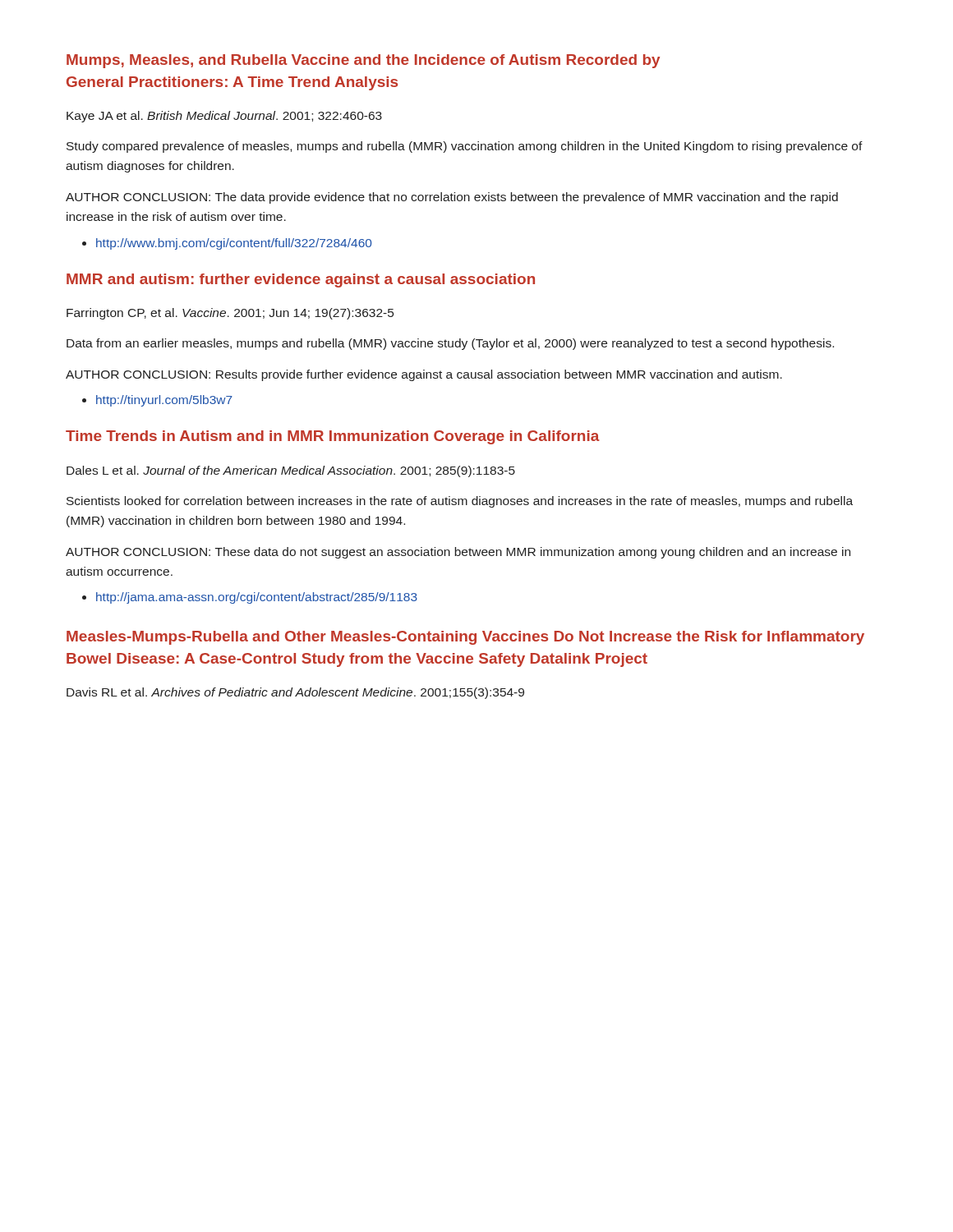The image size is (953, 1232).
Task: Locate the title that opens with "Mumps, Measles, and Rubella Vaccine and"
Action: (363, 70)
